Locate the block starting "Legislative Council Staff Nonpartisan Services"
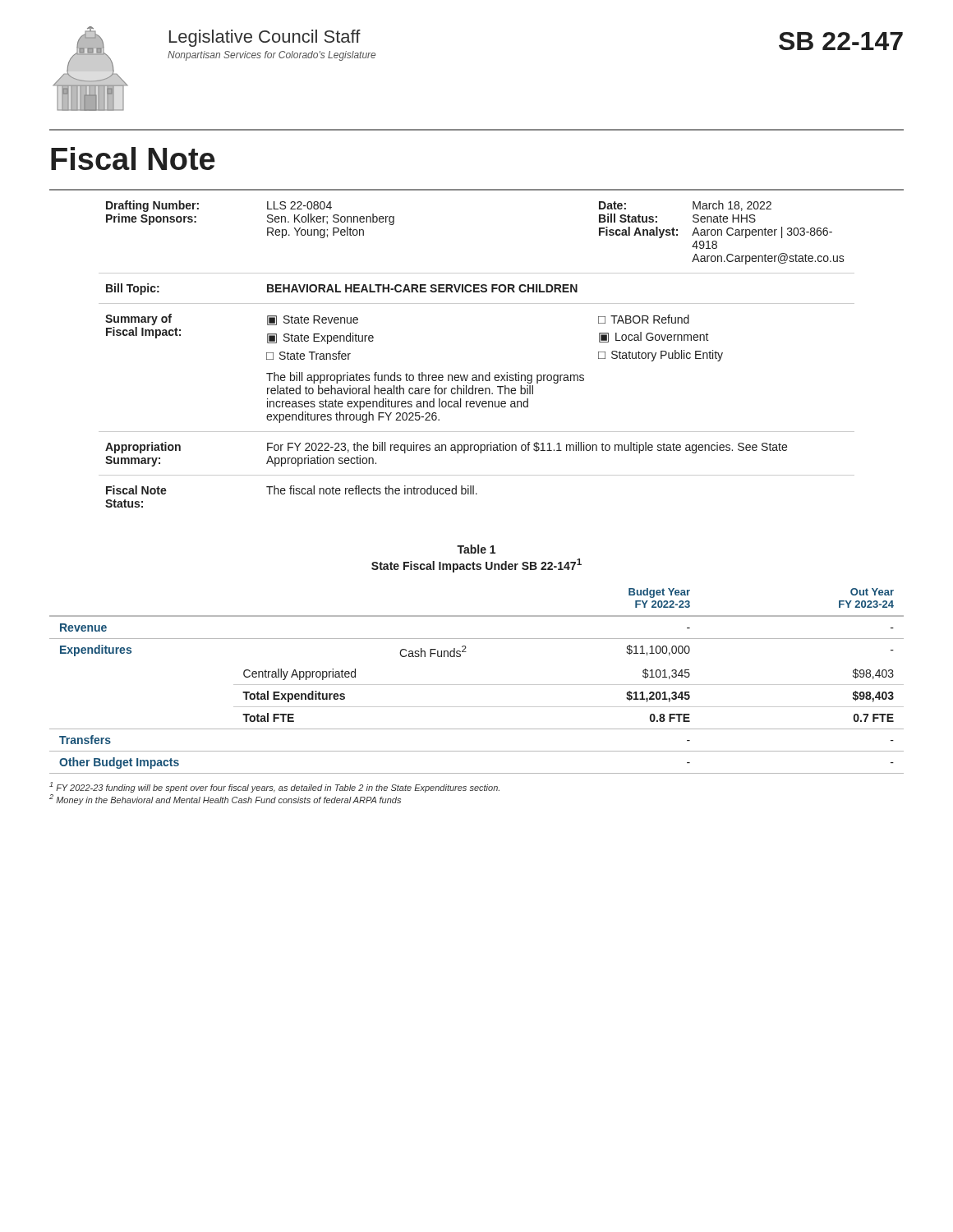The width and height of the screenshot is (953, 1232). 272,43
